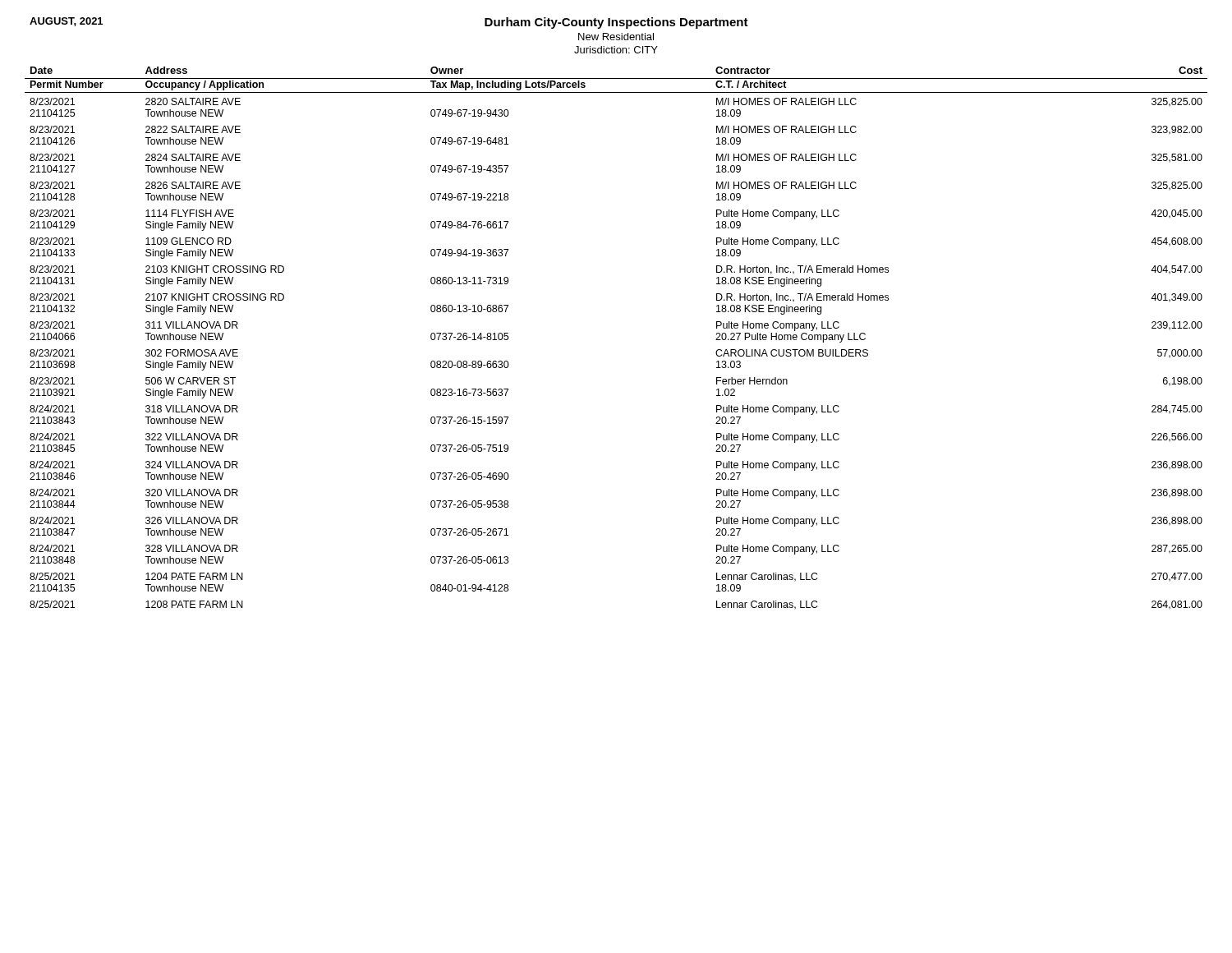Find the passage starting "Jurisdiction: CITY"
Viewport: 1232px width, 953px height.
pos(616,50)
